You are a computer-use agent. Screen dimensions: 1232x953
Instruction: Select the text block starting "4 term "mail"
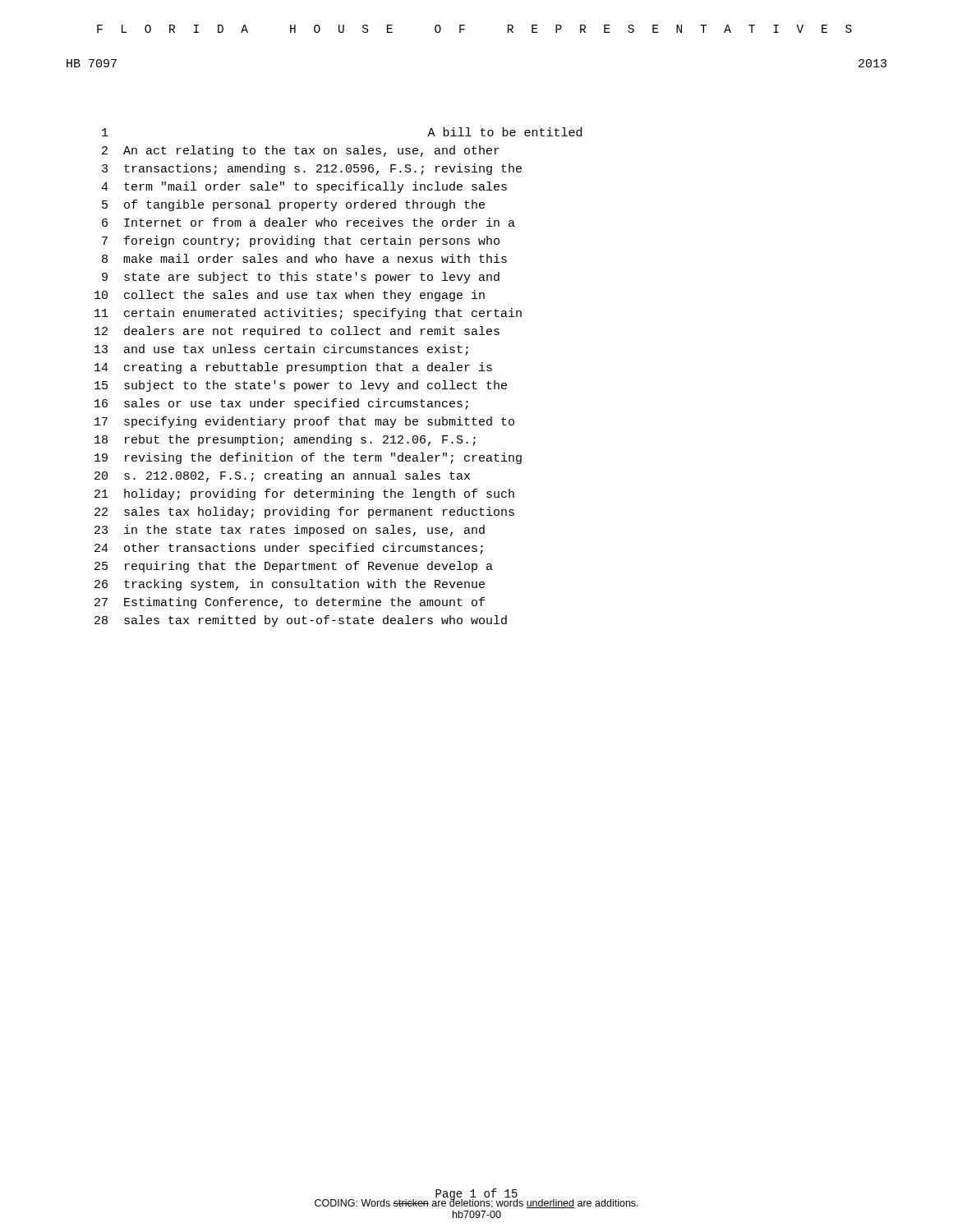pyautogui.click(x=476, y=188)
